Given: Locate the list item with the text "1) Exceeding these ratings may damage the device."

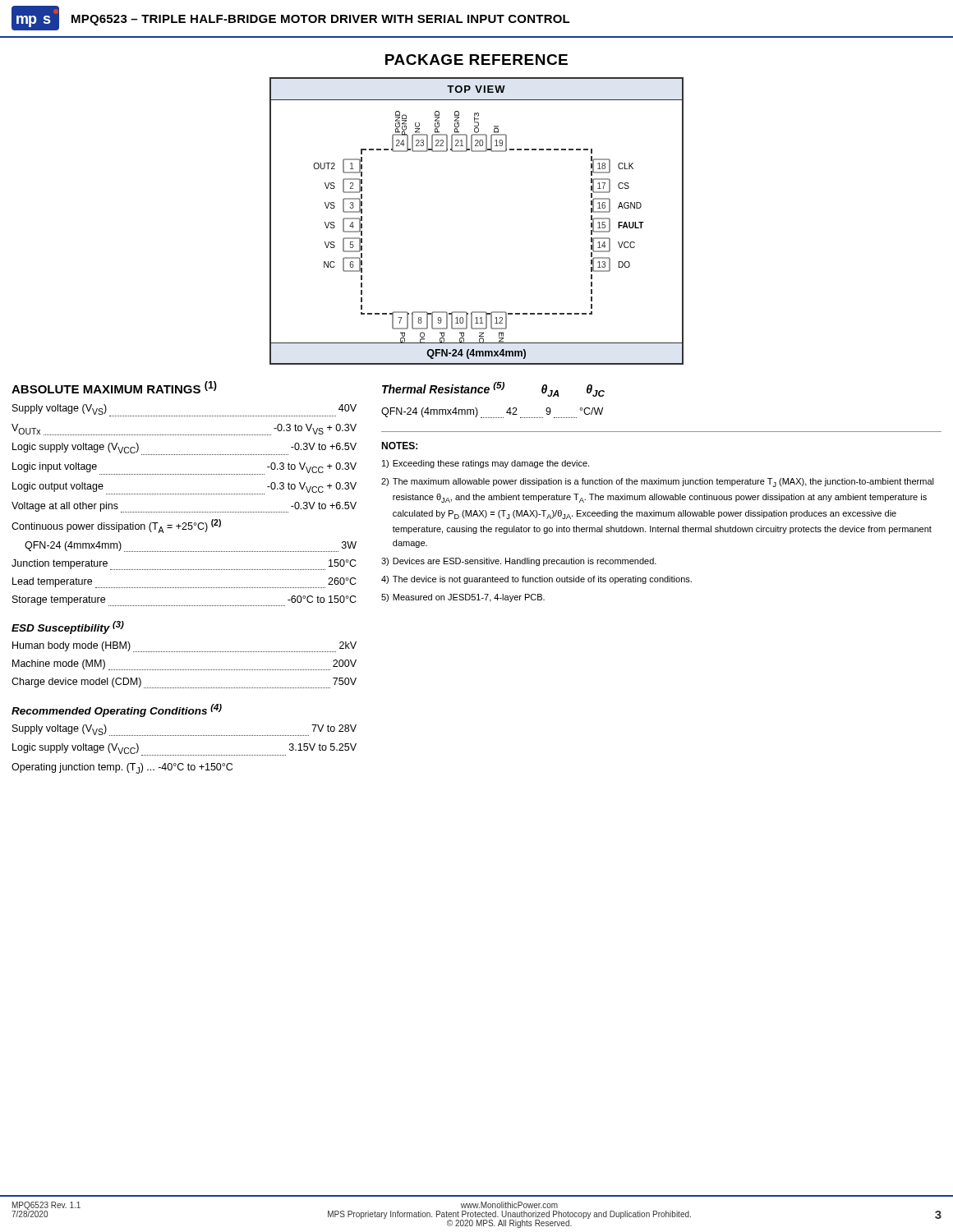Looking at the screenshot, I should tap(486, 464).
